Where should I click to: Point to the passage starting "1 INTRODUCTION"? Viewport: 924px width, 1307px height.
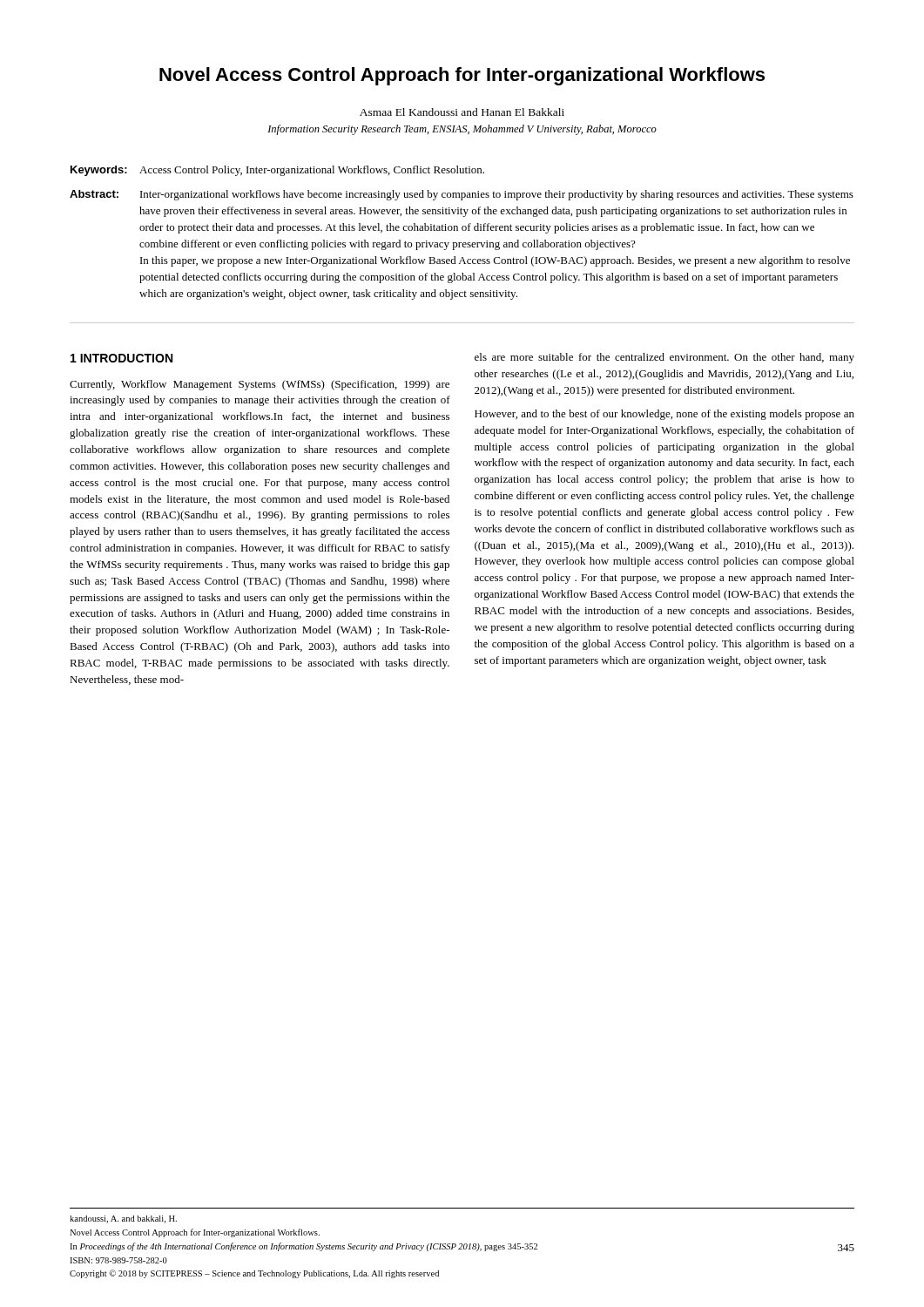122,358
